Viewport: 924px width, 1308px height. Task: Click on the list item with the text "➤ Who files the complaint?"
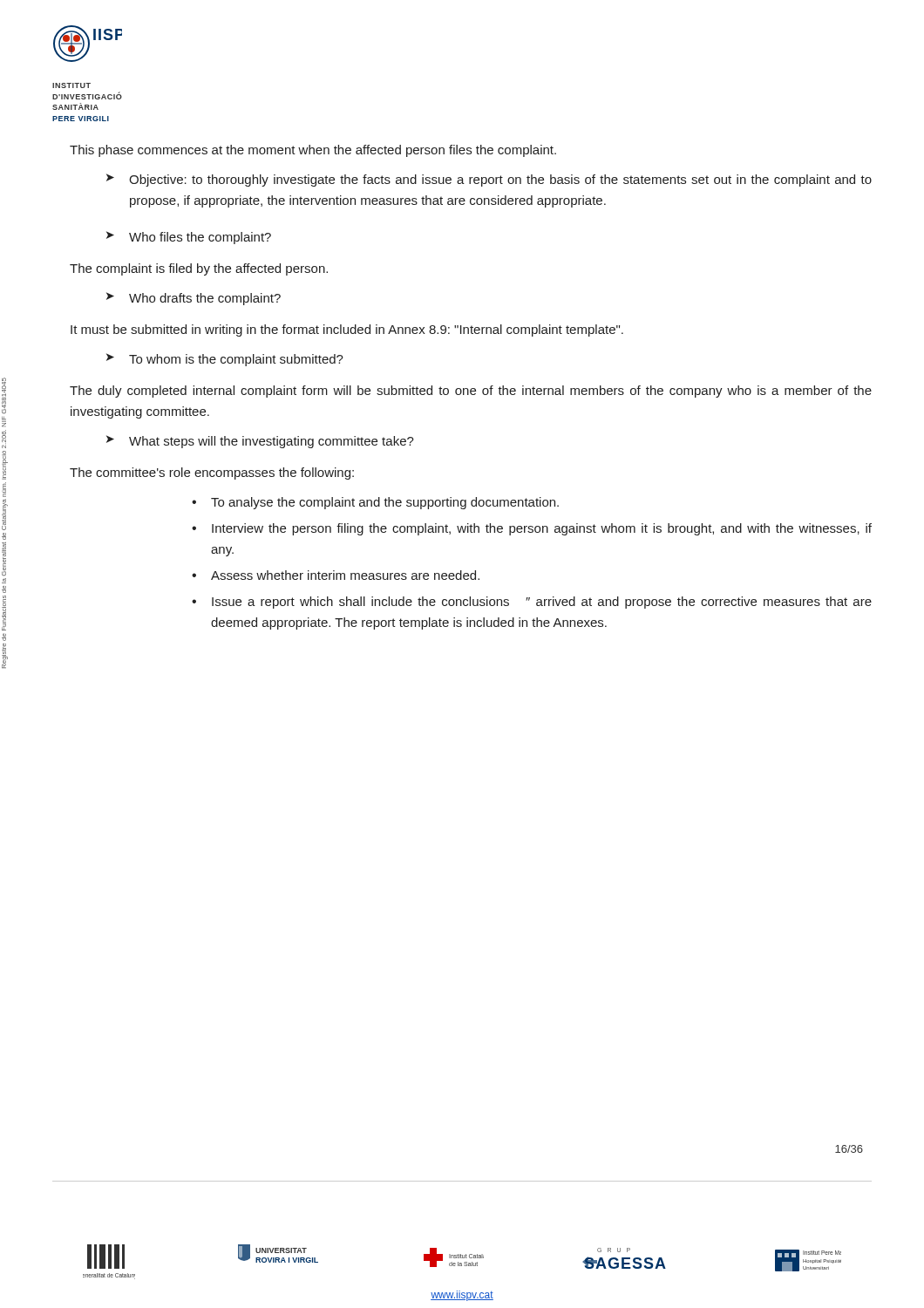[189, 238]
